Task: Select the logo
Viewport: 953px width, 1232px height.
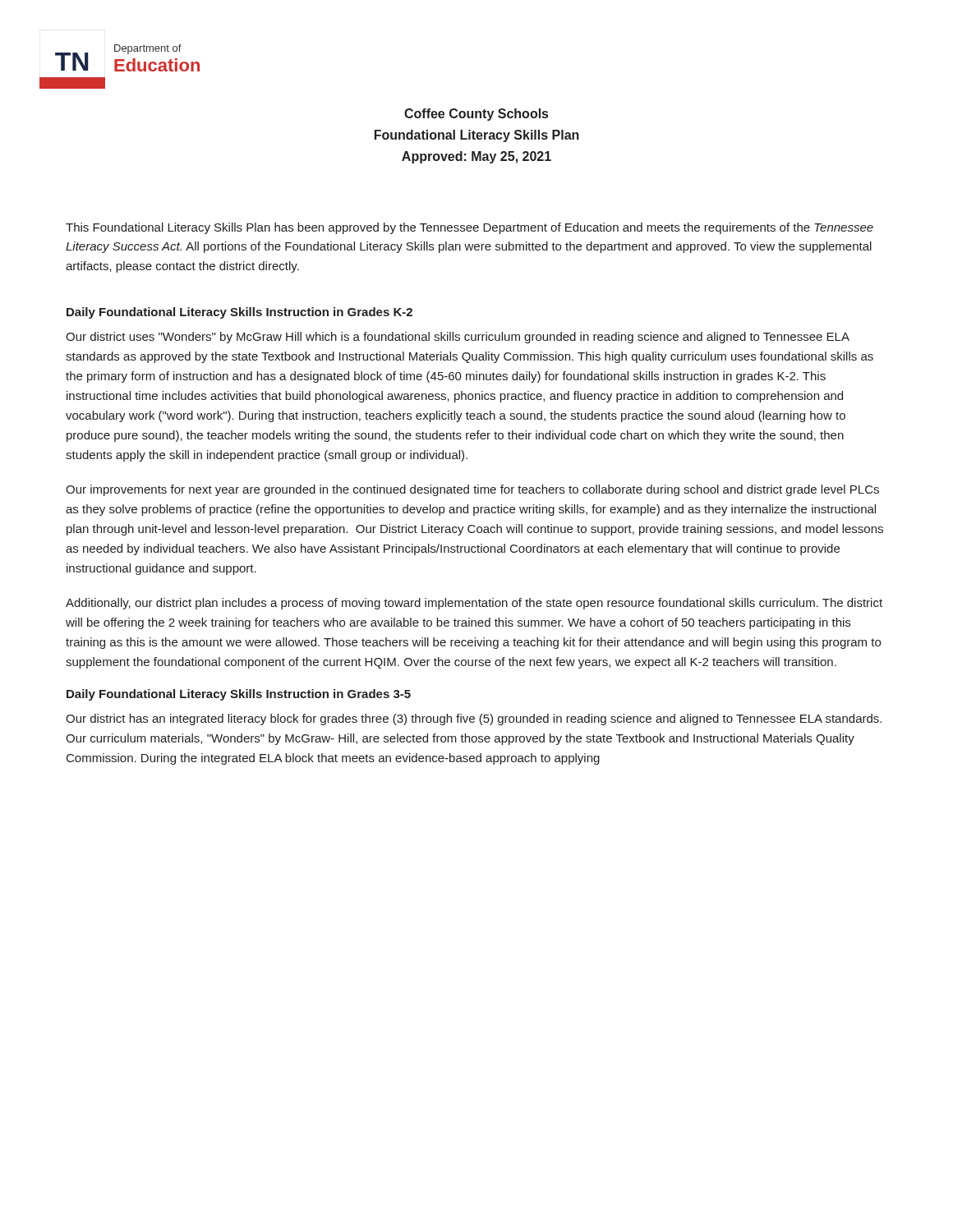Action: coord(120,59)
